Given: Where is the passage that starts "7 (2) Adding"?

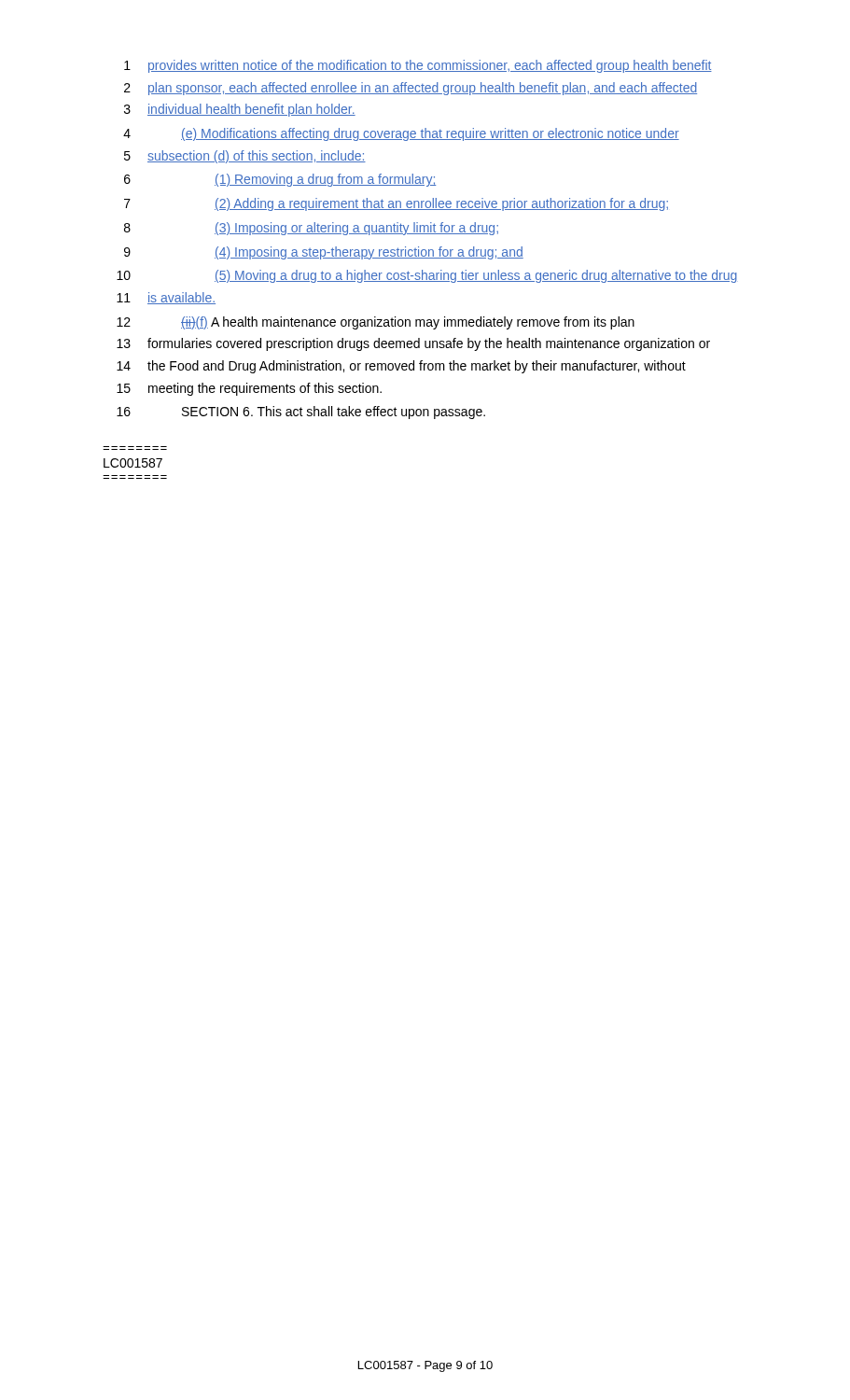Looking at the screenshot, I should point(439,204).
